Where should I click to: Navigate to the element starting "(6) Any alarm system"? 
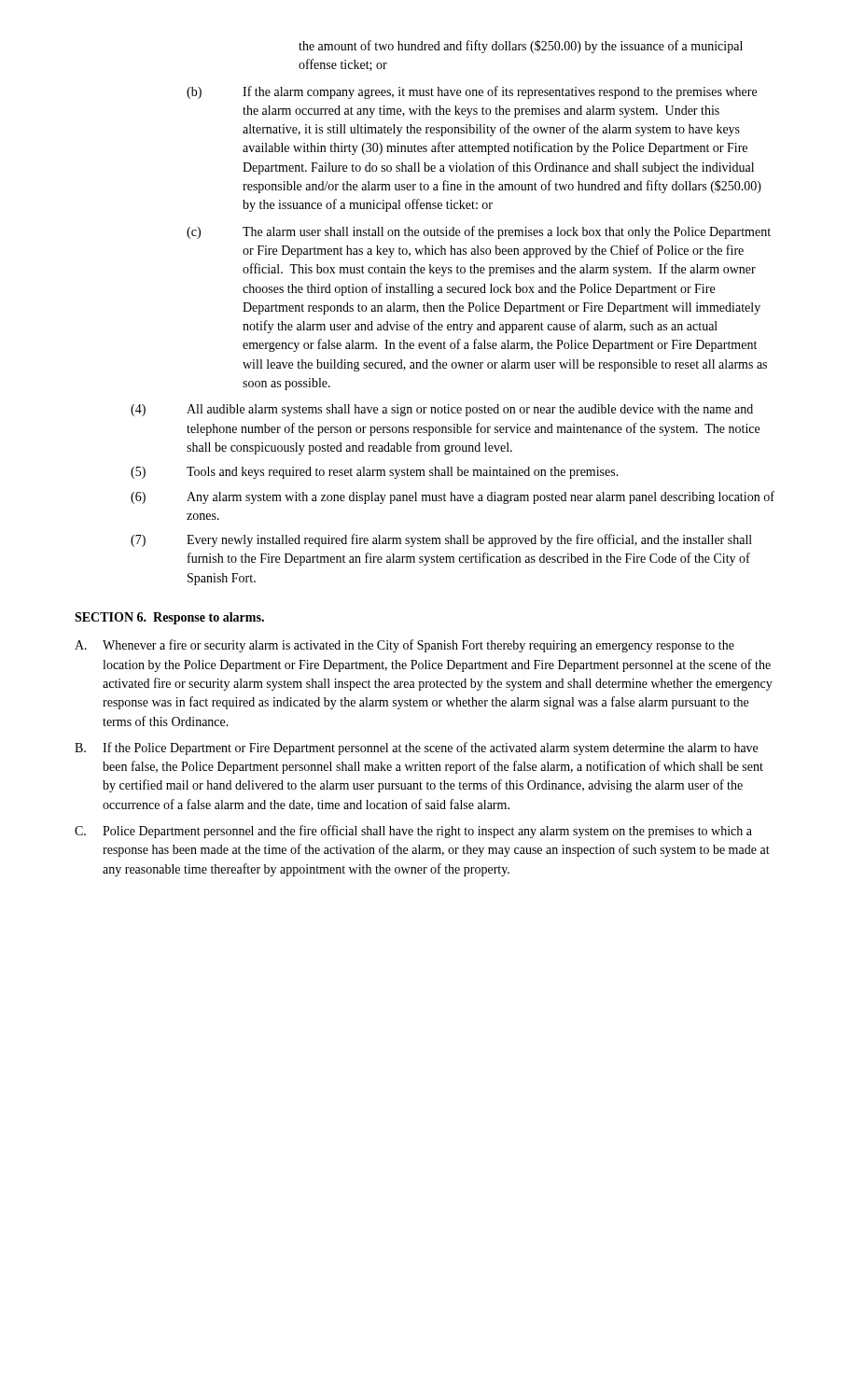pyautogui.click(x=425, y=507)
